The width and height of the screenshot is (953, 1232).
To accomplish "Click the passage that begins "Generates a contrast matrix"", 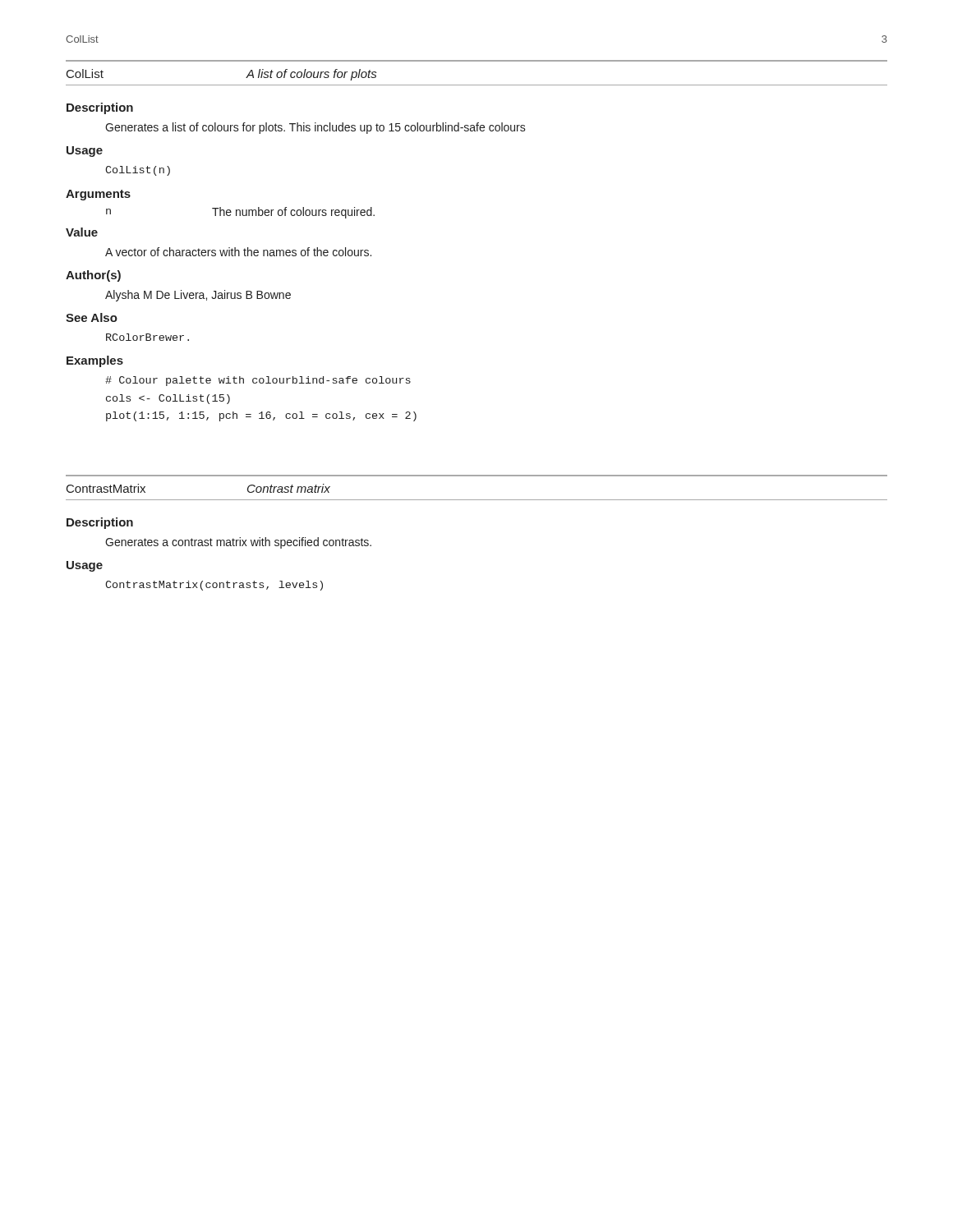I will point(239,542).
